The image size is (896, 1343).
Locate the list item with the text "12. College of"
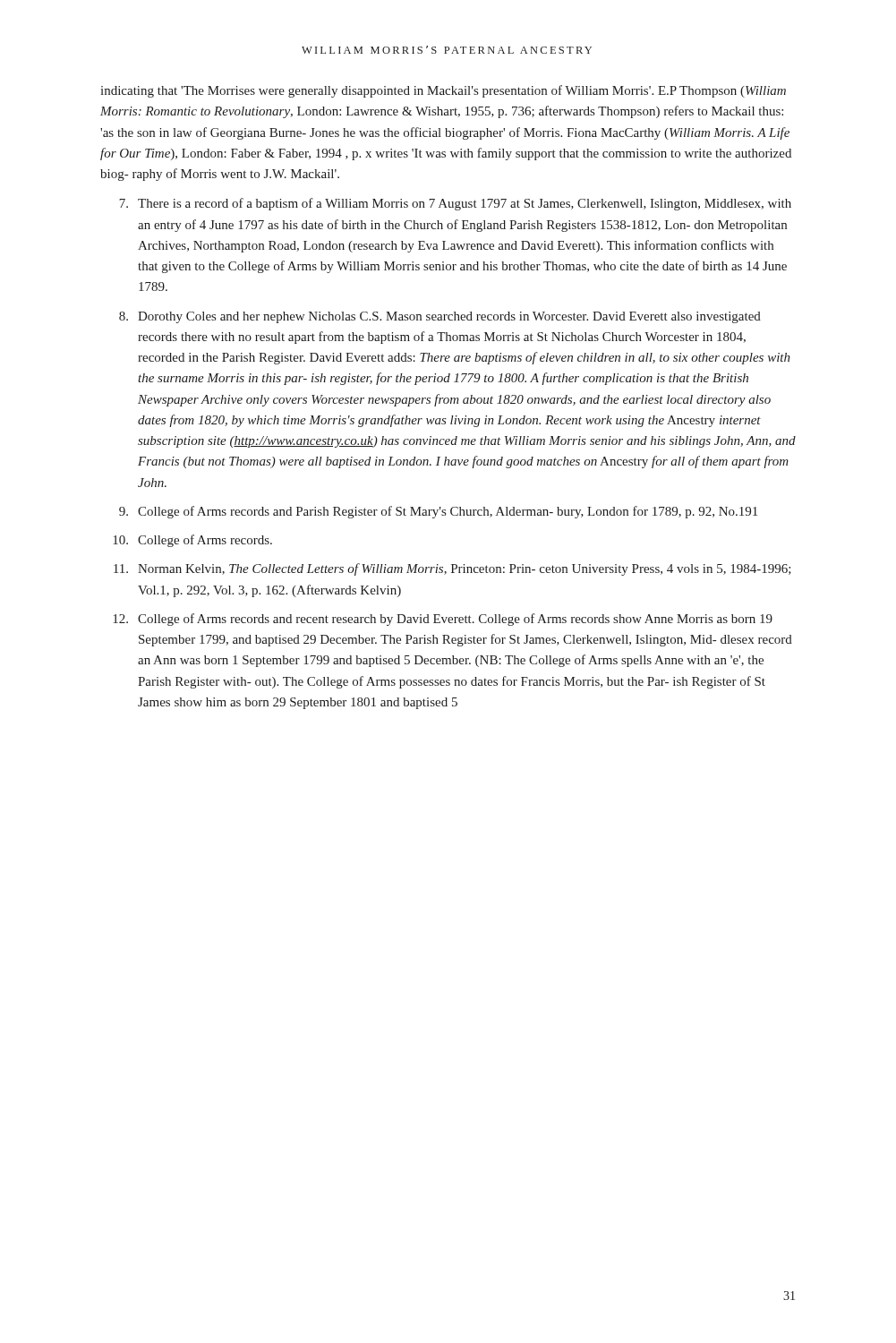click(448, 661)
